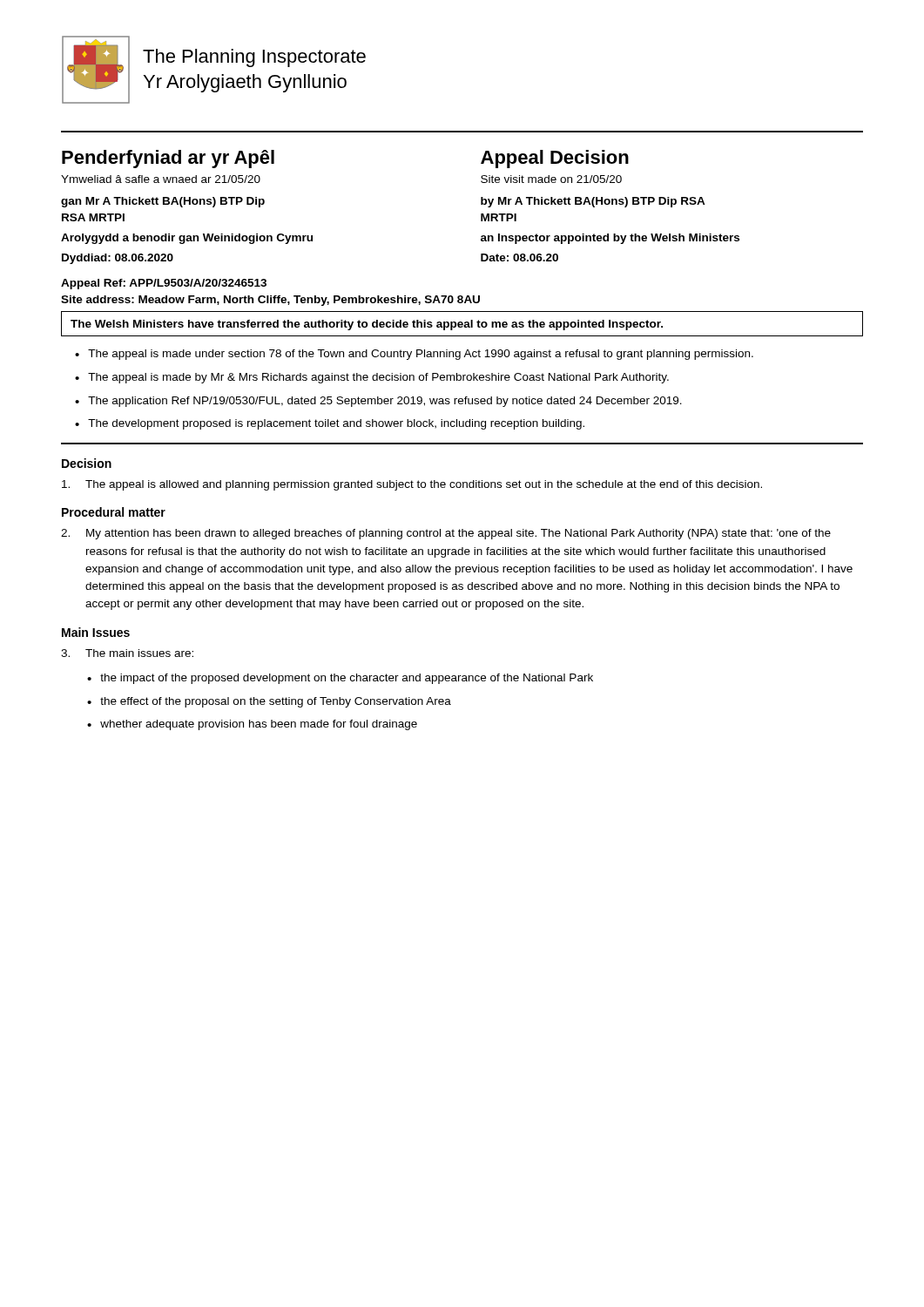
Task: Select the text that reads "Date: 08.06.20"
Action: point(520,257)
